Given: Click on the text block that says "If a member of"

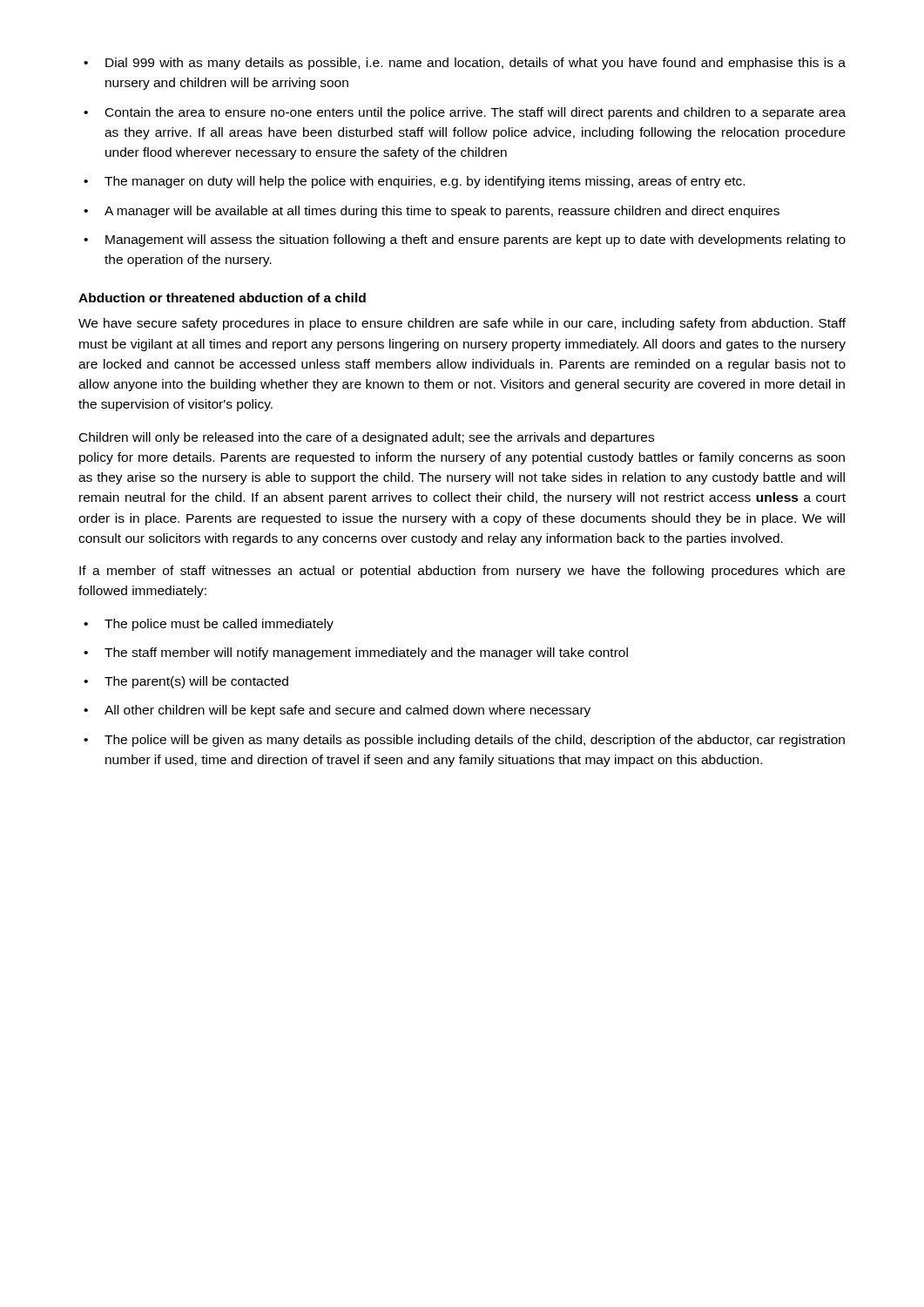Looking at the screenshot, I should (462, 580).
